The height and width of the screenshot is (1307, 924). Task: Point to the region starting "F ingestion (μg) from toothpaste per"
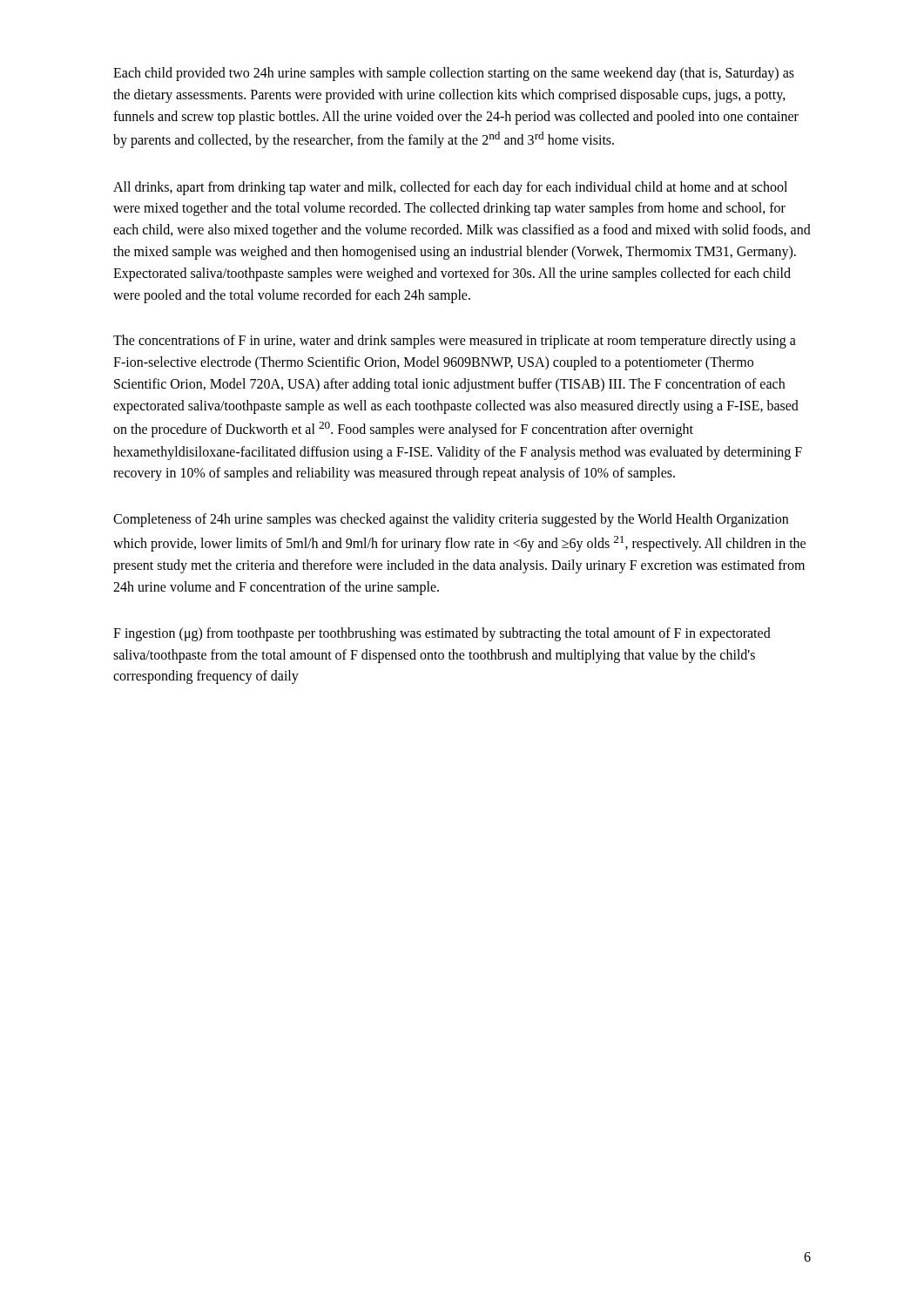click(442, 654)
